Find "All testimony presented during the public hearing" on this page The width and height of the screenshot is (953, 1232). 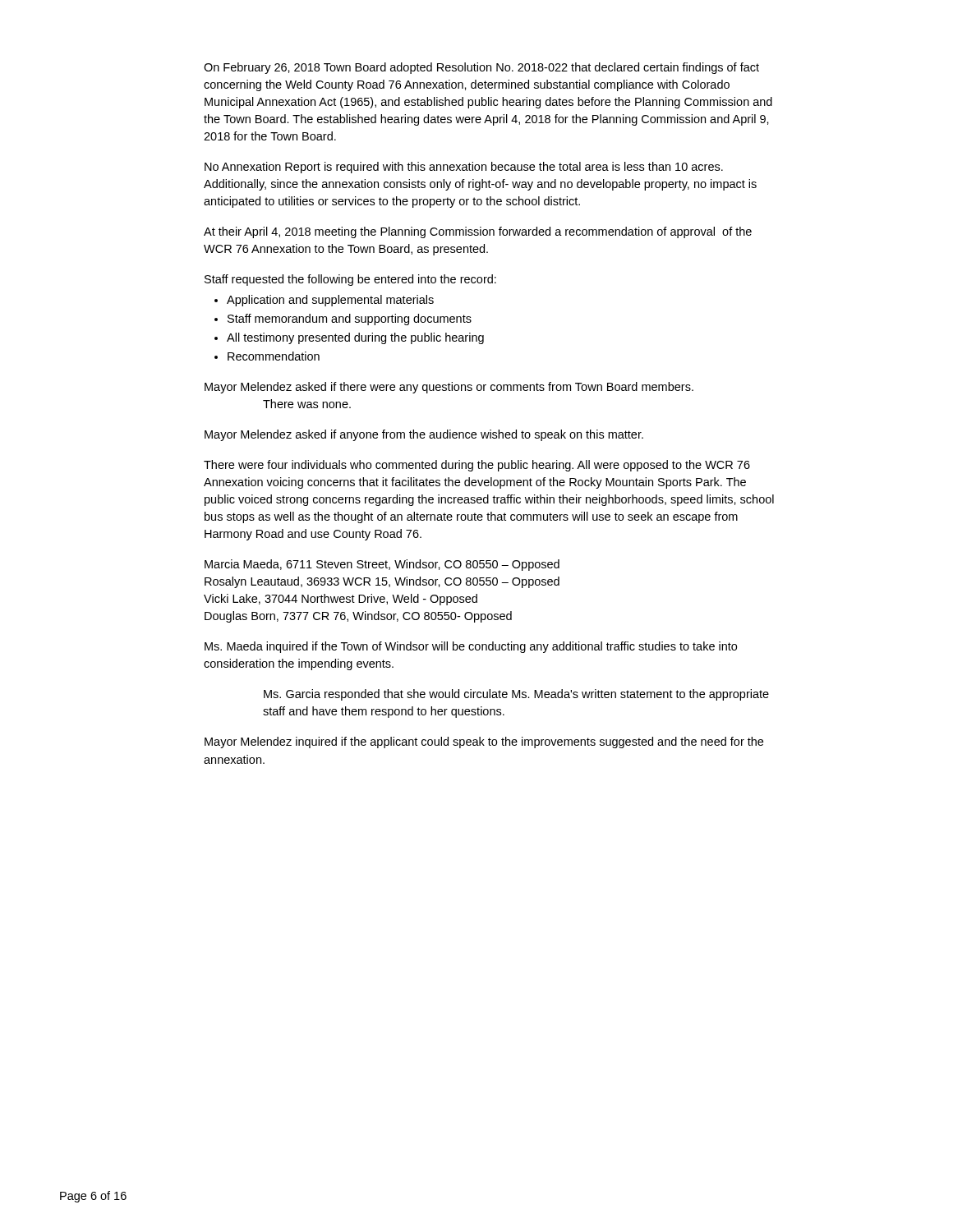356,338
